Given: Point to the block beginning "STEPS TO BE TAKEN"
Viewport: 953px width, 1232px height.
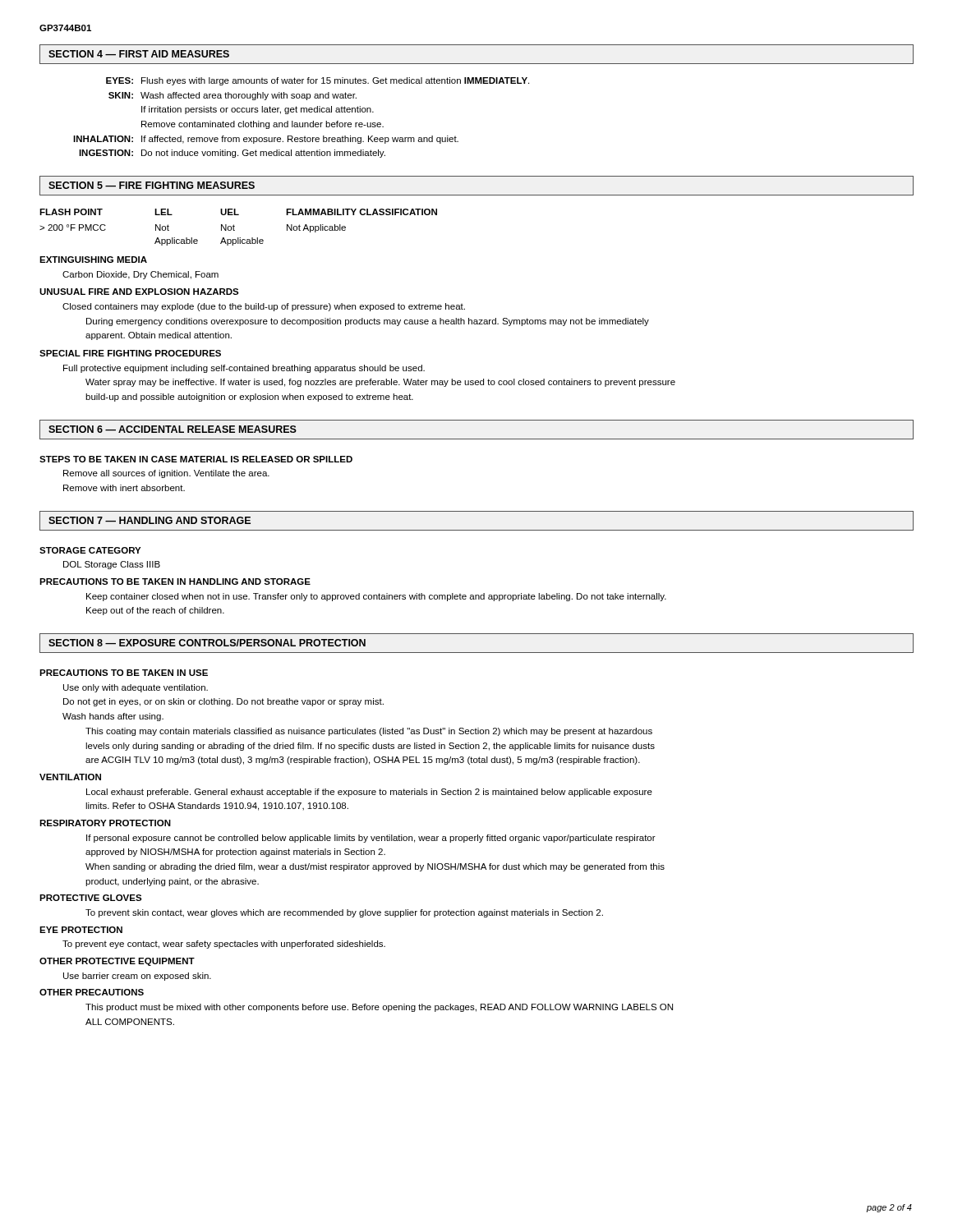Looking at the screenshot, I should pos(196,459).
